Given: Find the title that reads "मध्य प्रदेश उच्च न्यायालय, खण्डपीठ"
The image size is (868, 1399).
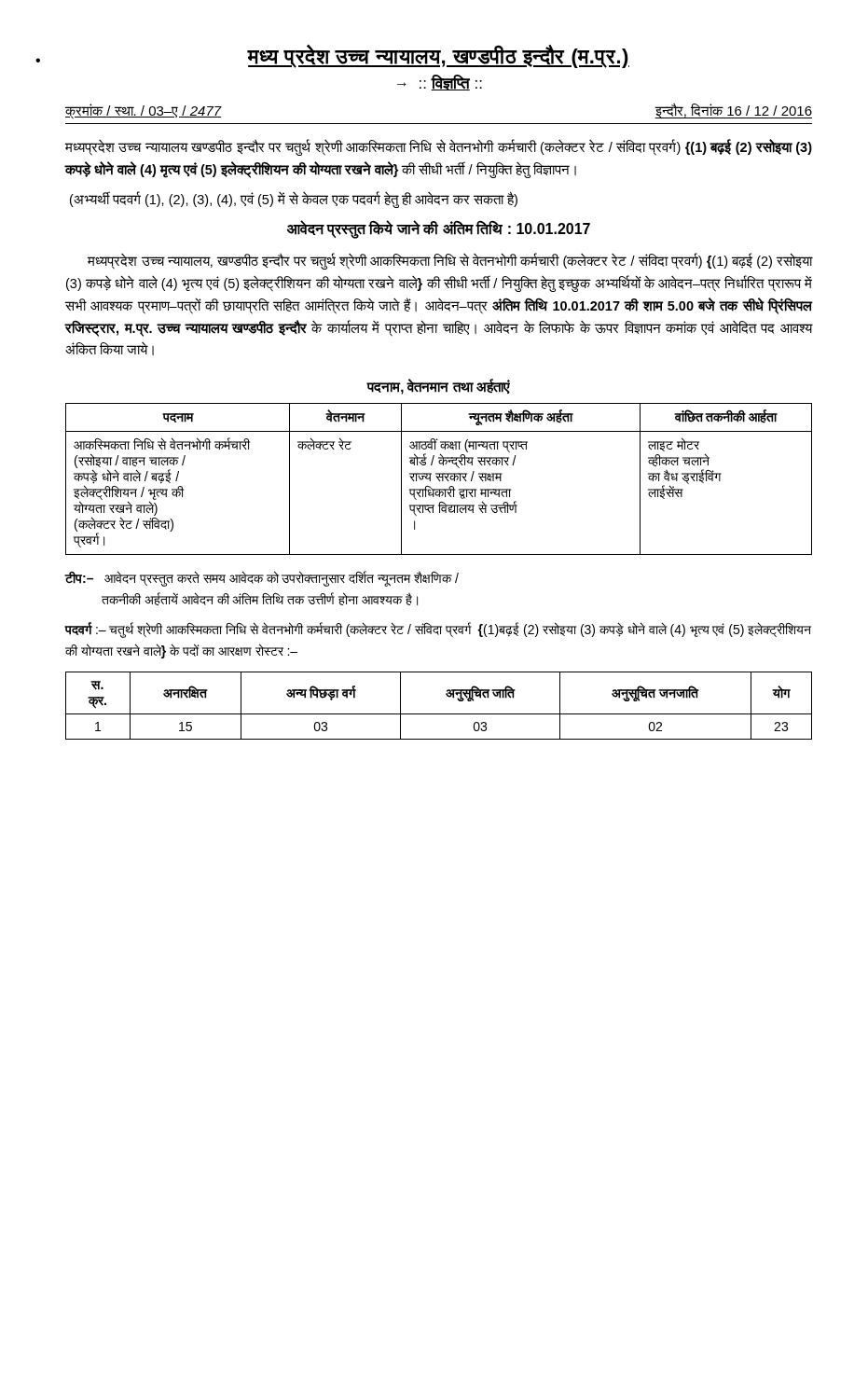Looking at the screenshot, I should (439, 56).
